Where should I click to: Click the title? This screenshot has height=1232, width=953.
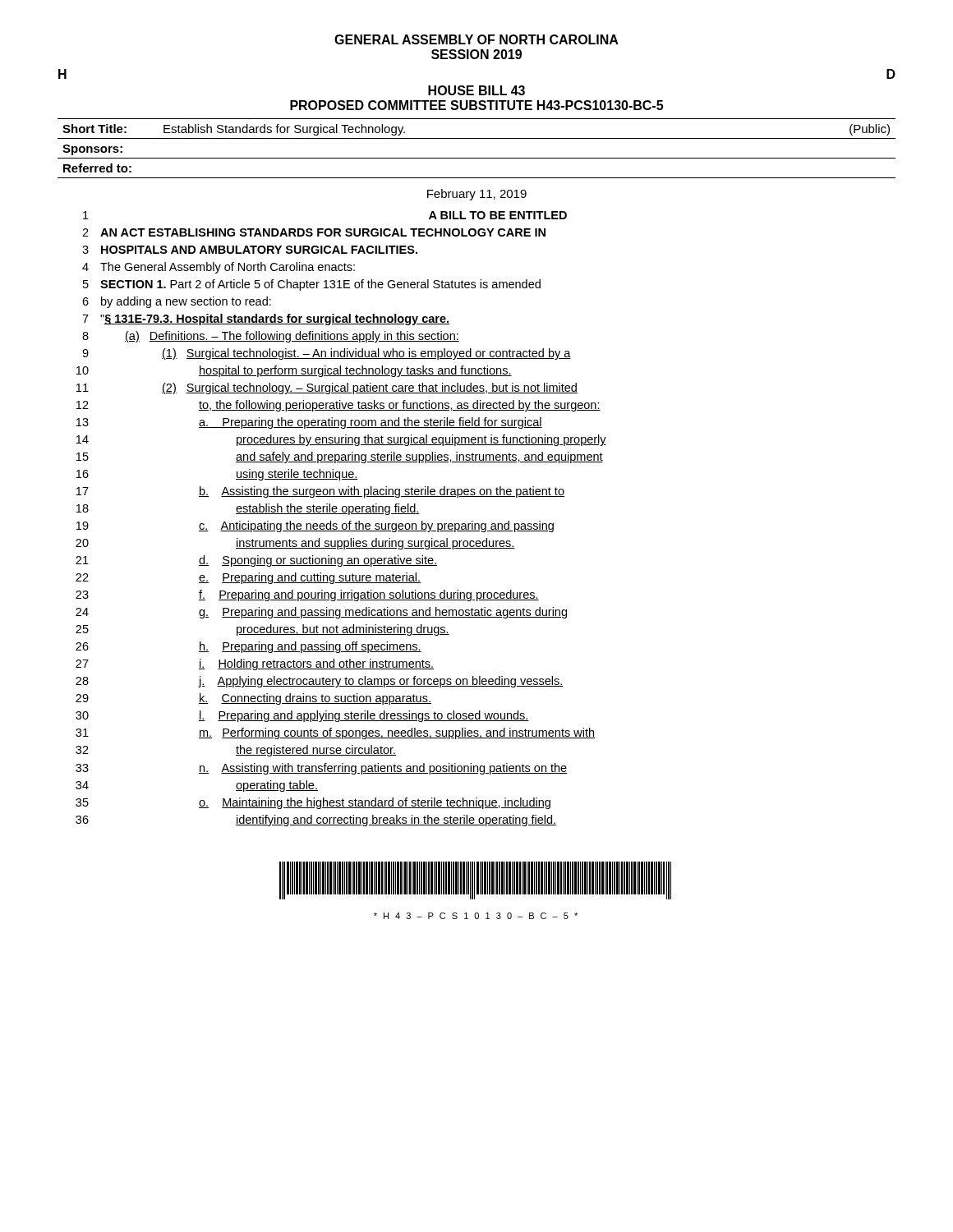476,98
